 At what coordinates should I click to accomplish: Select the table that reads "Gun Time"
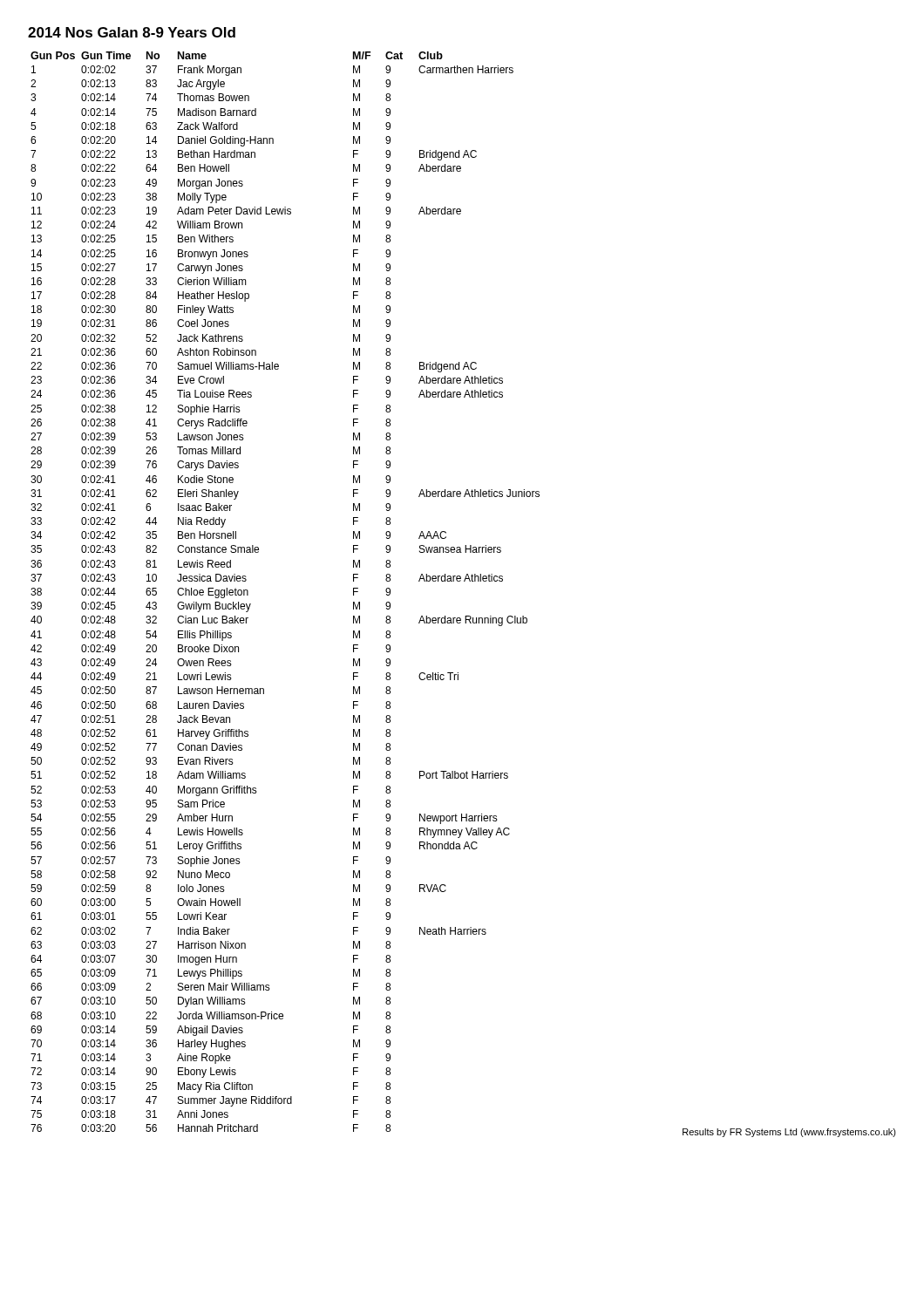[x=462, y=592]
